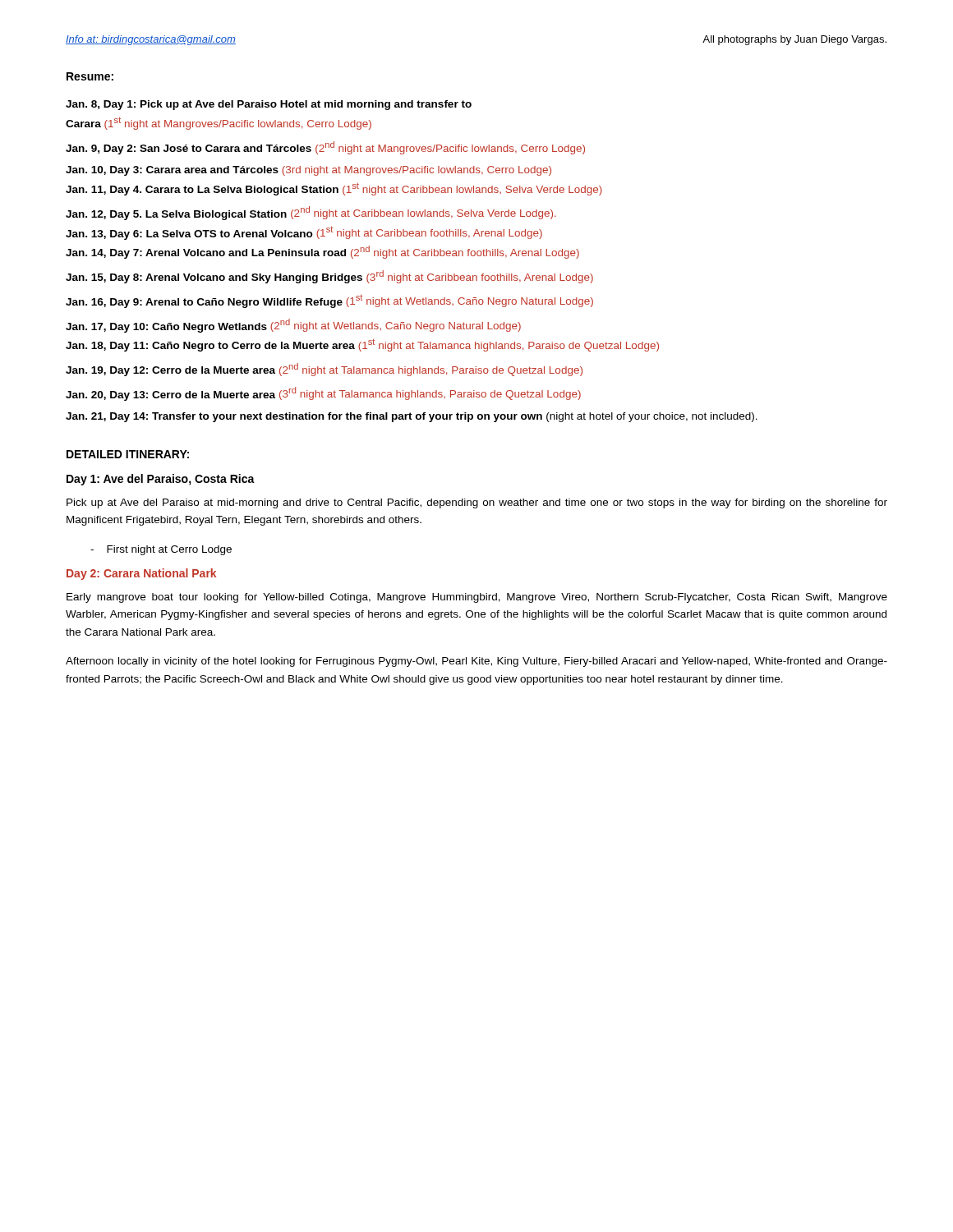
Task: Locate the region starting "Jan. 9, Day 2: San"
Action: pyautogui.click(x=326, y=146)
